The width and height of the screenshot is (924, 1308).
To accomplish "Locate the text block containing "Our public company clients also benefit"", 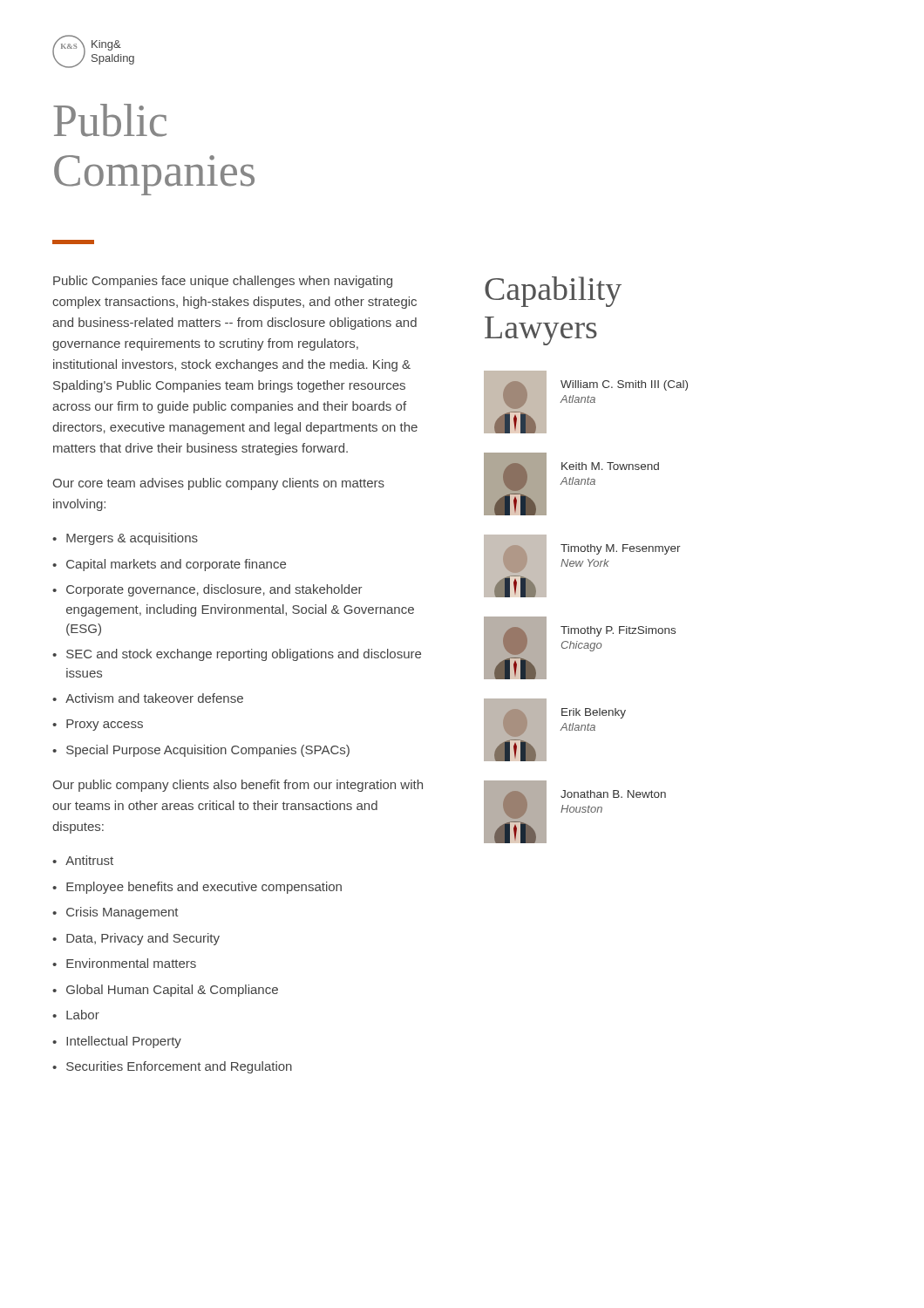I will tap(238, 805).
